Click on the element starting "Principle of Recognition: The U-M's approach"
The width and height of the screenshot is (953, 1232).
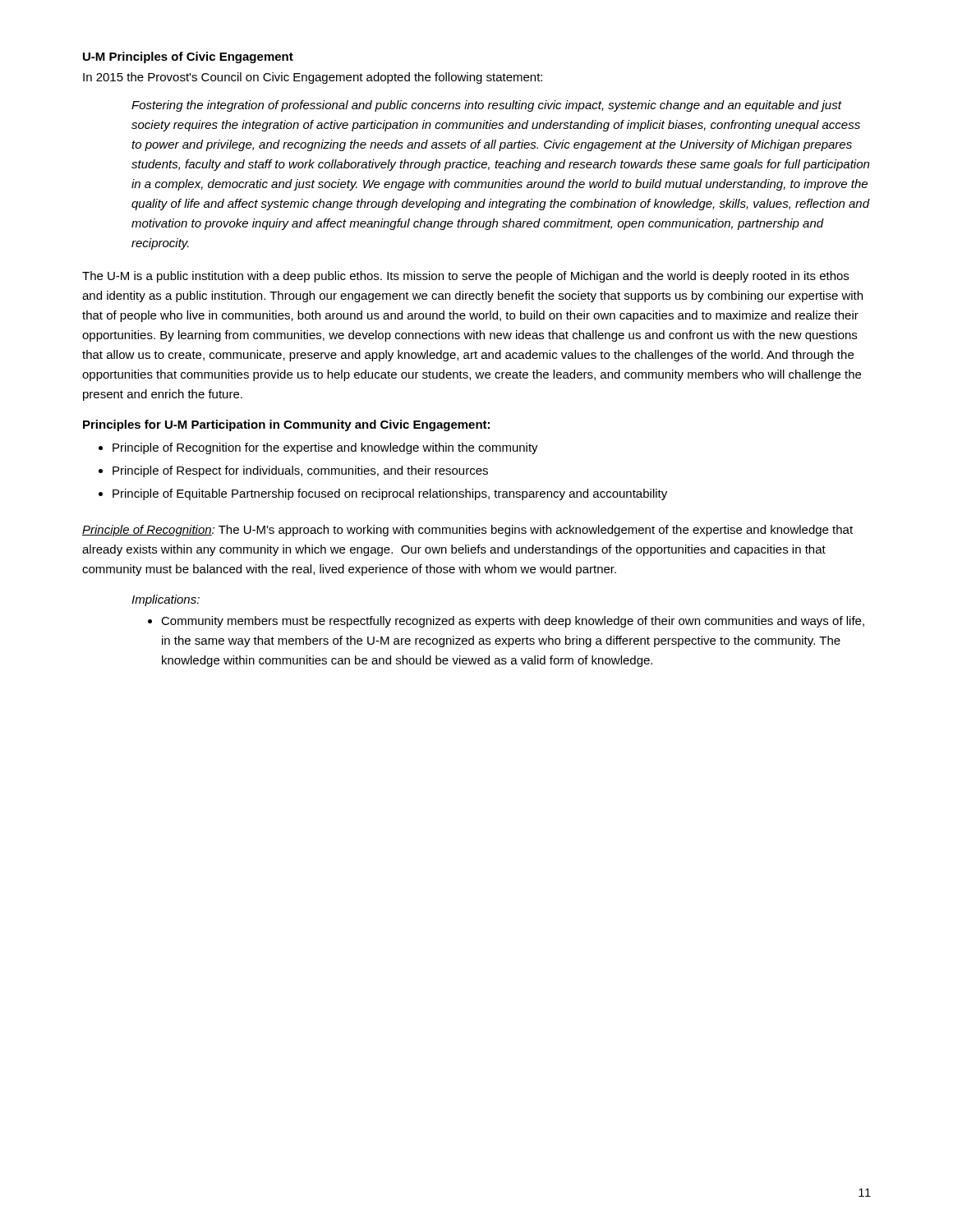coord(467,549)
